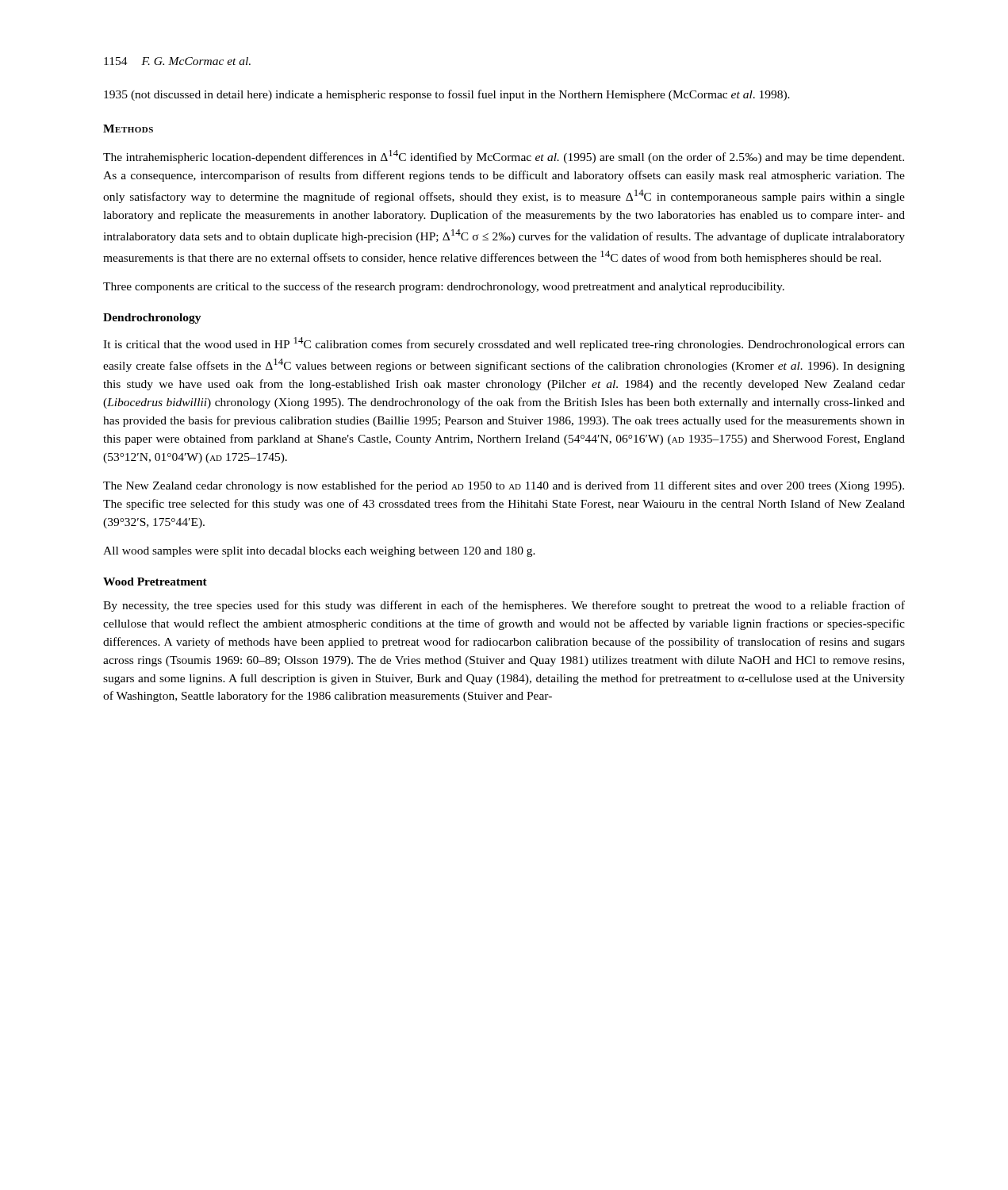This screenshot has width=1008, height=1190.
Task: Find the text block that says "1935 (not discussed in detail here)"
Action: click(504, 95)
